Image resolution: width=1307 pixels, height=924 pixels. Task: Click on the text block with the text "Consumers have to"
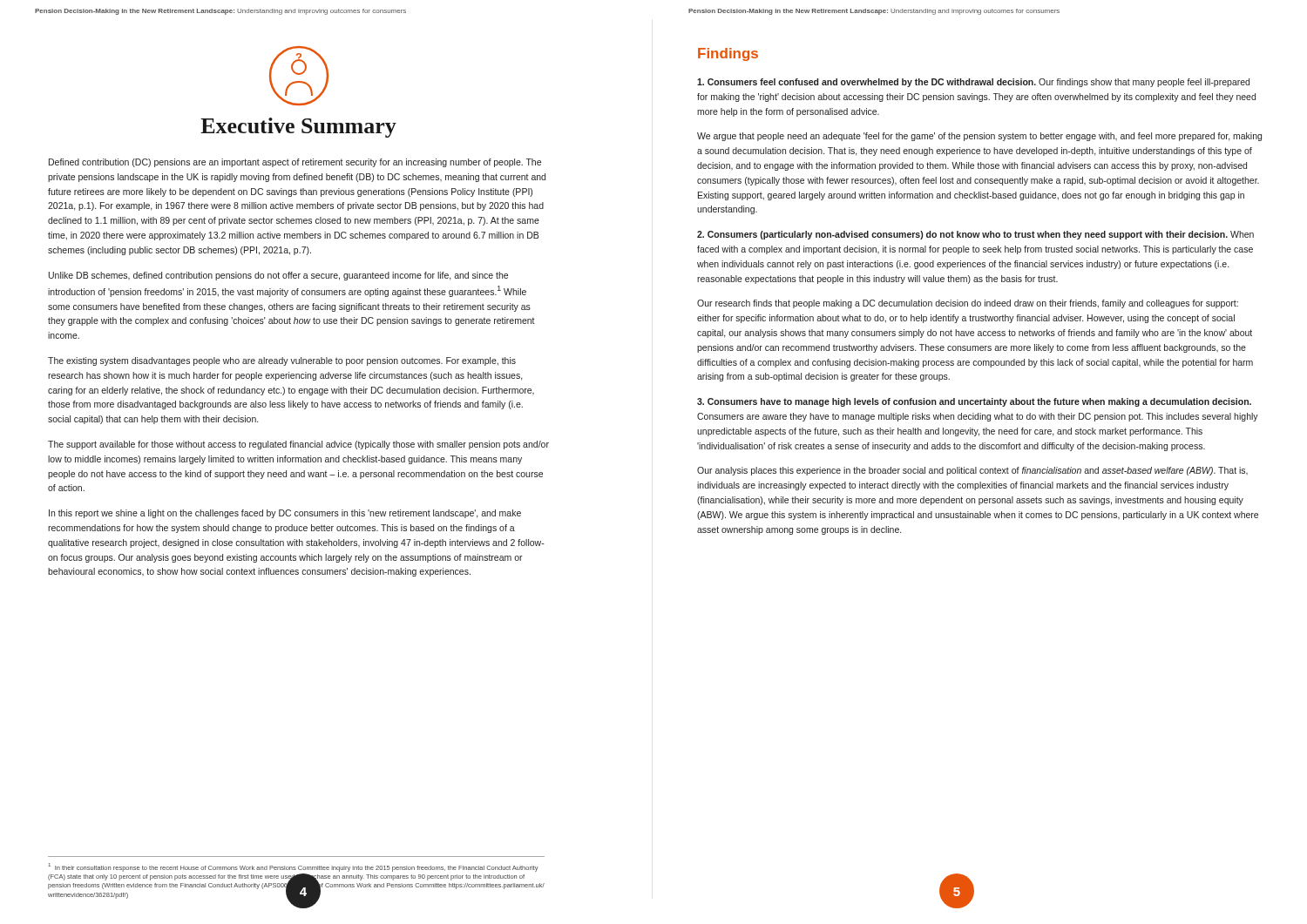pyautogui.click(x=977, y=424)
